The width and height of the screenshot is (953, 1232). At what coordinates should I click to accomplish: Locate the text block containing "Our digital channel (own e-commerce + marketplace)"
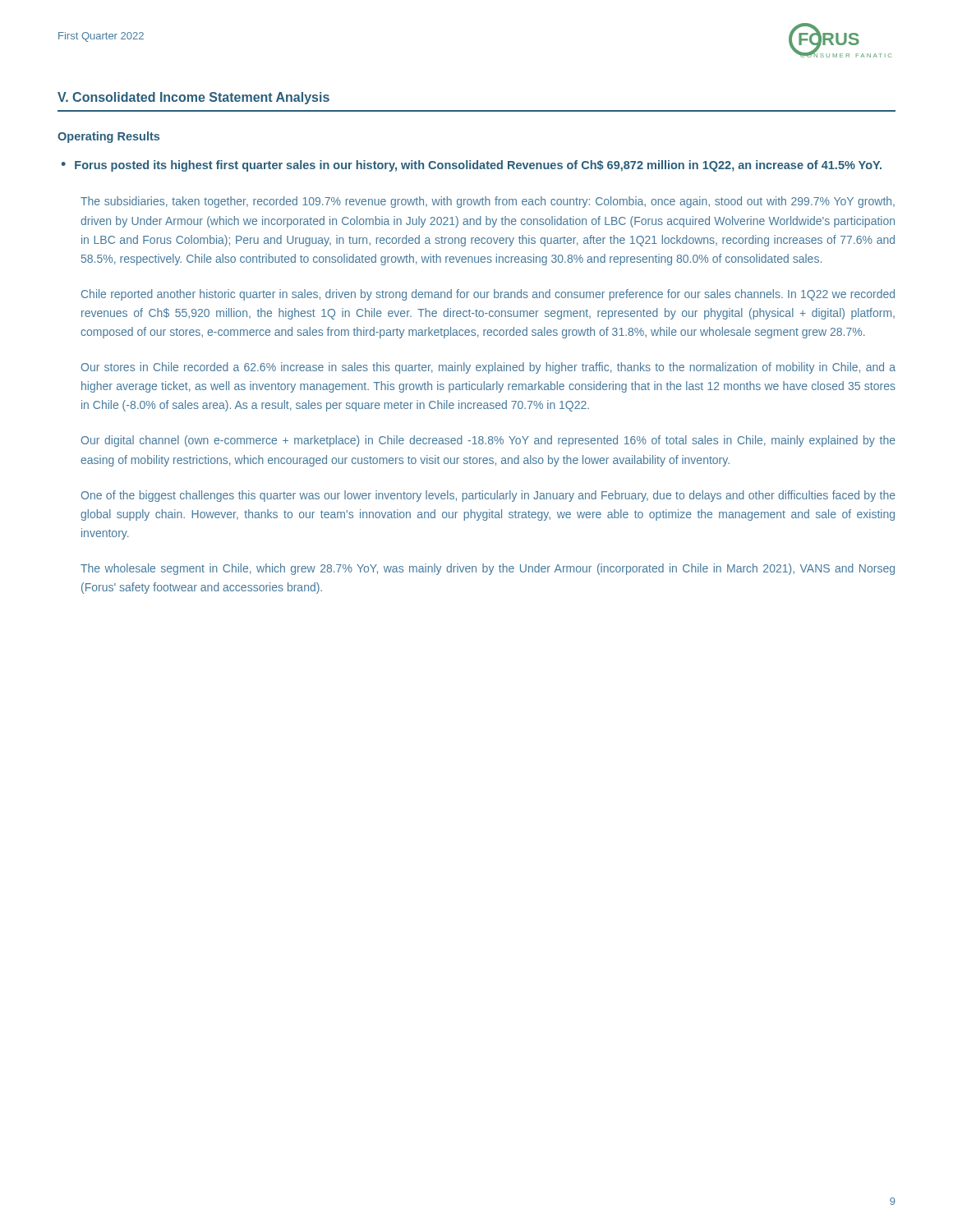(x=488, y=450)
